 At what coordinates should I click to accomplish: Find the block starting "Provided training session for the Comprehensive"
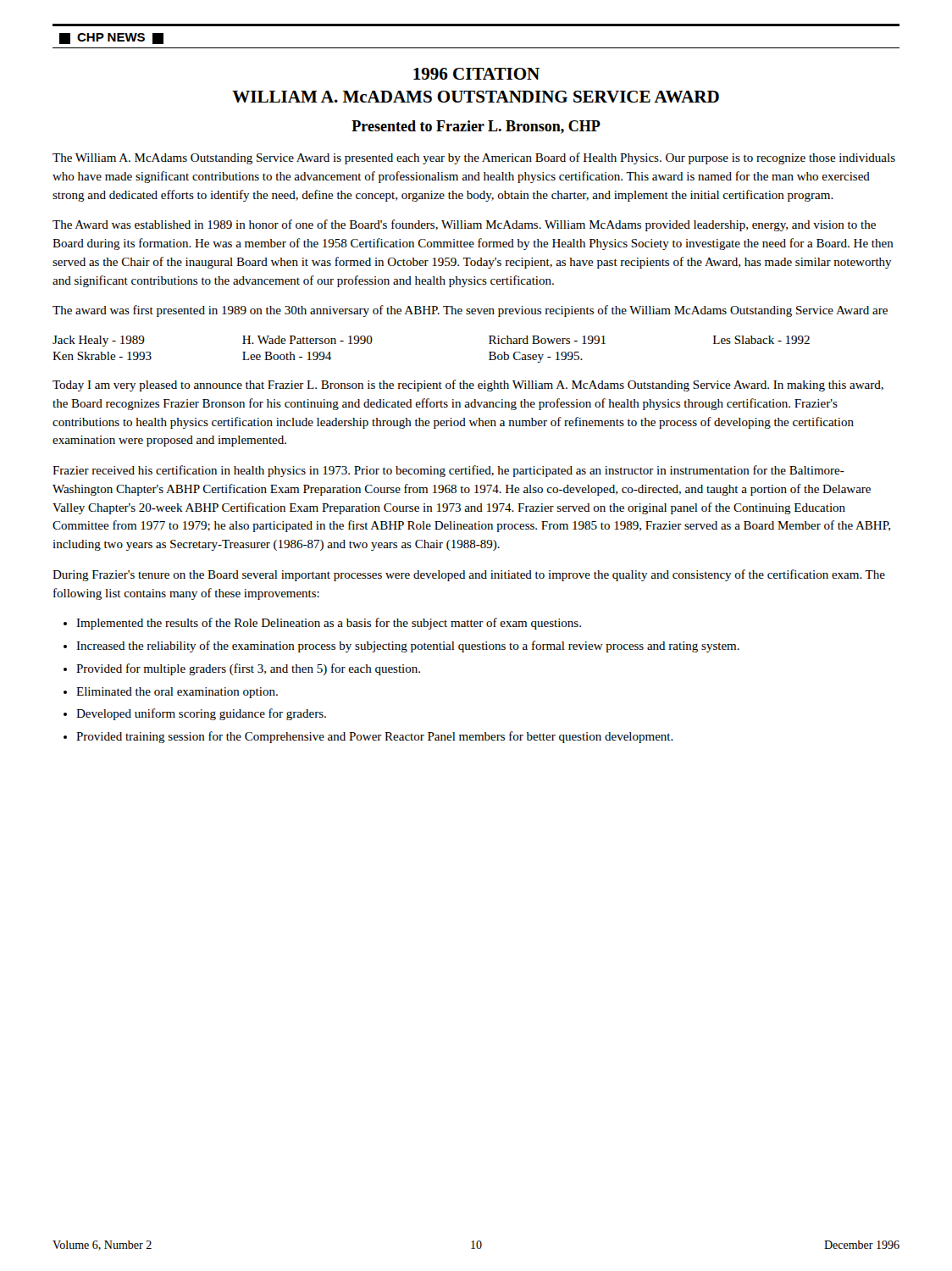tap(375, 736)
